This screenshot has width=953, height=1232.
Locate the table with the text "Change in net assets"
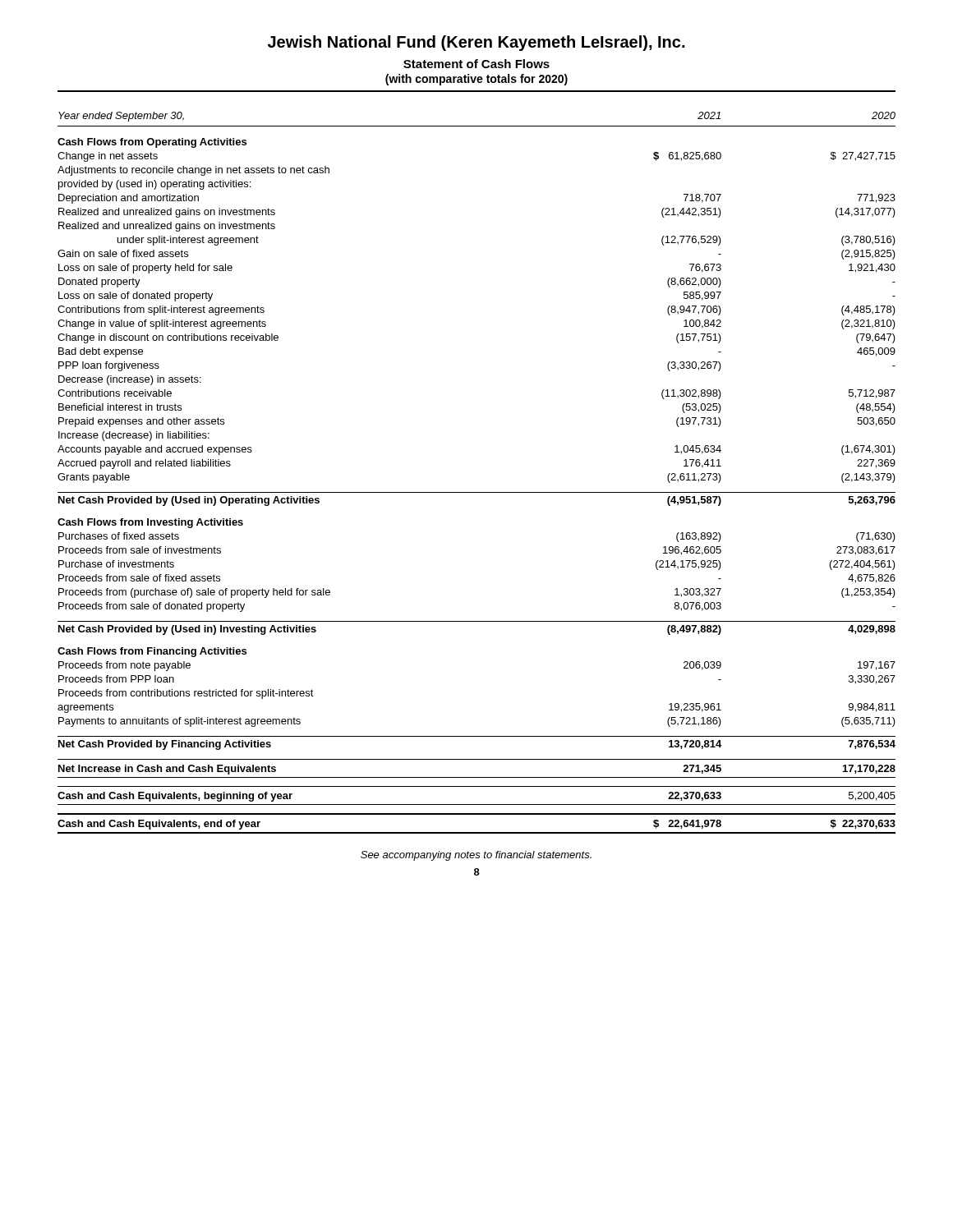(x=476, y=470)
